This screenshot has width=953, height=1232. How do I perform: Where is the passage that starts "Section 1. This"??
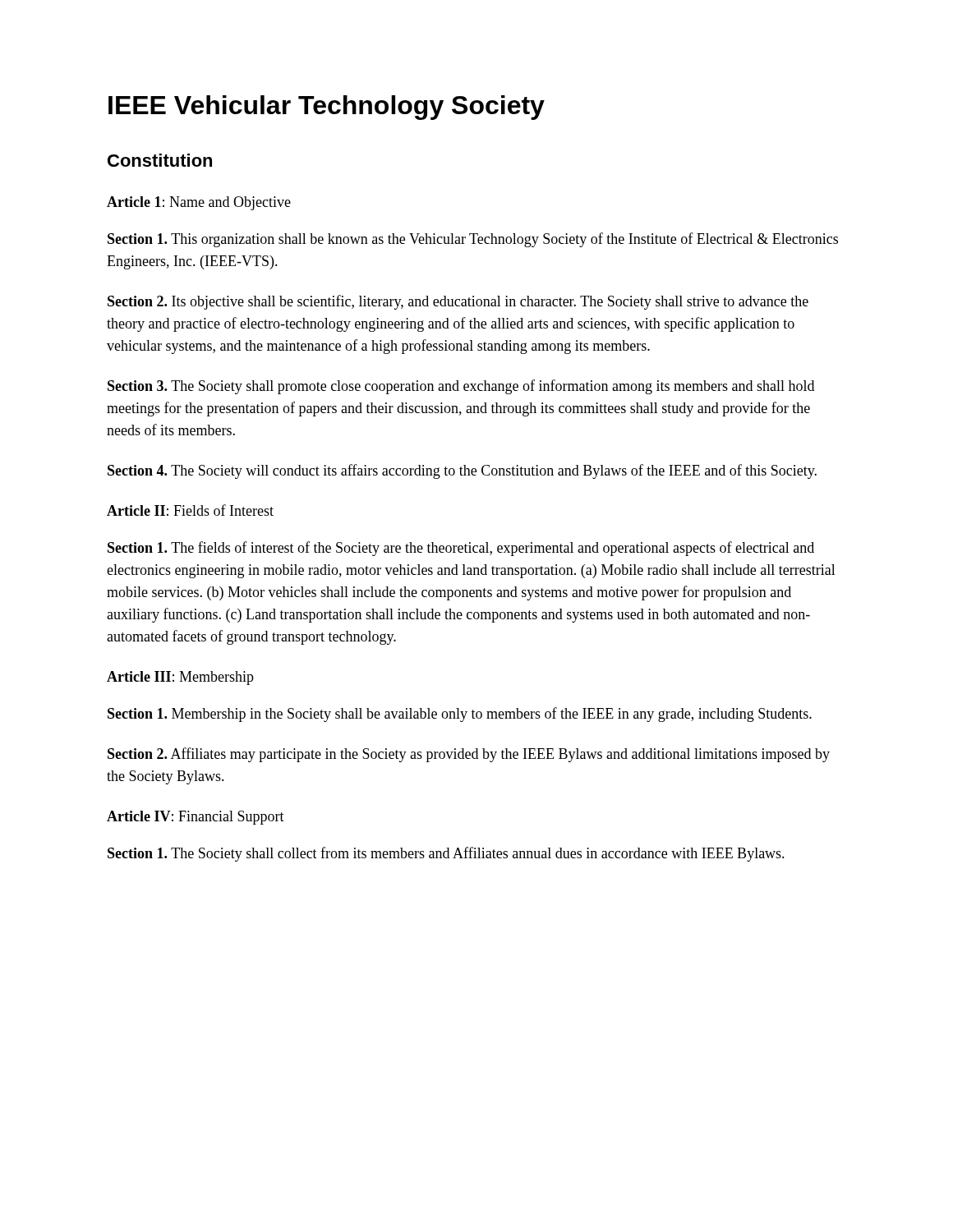[x=473, y=250]
